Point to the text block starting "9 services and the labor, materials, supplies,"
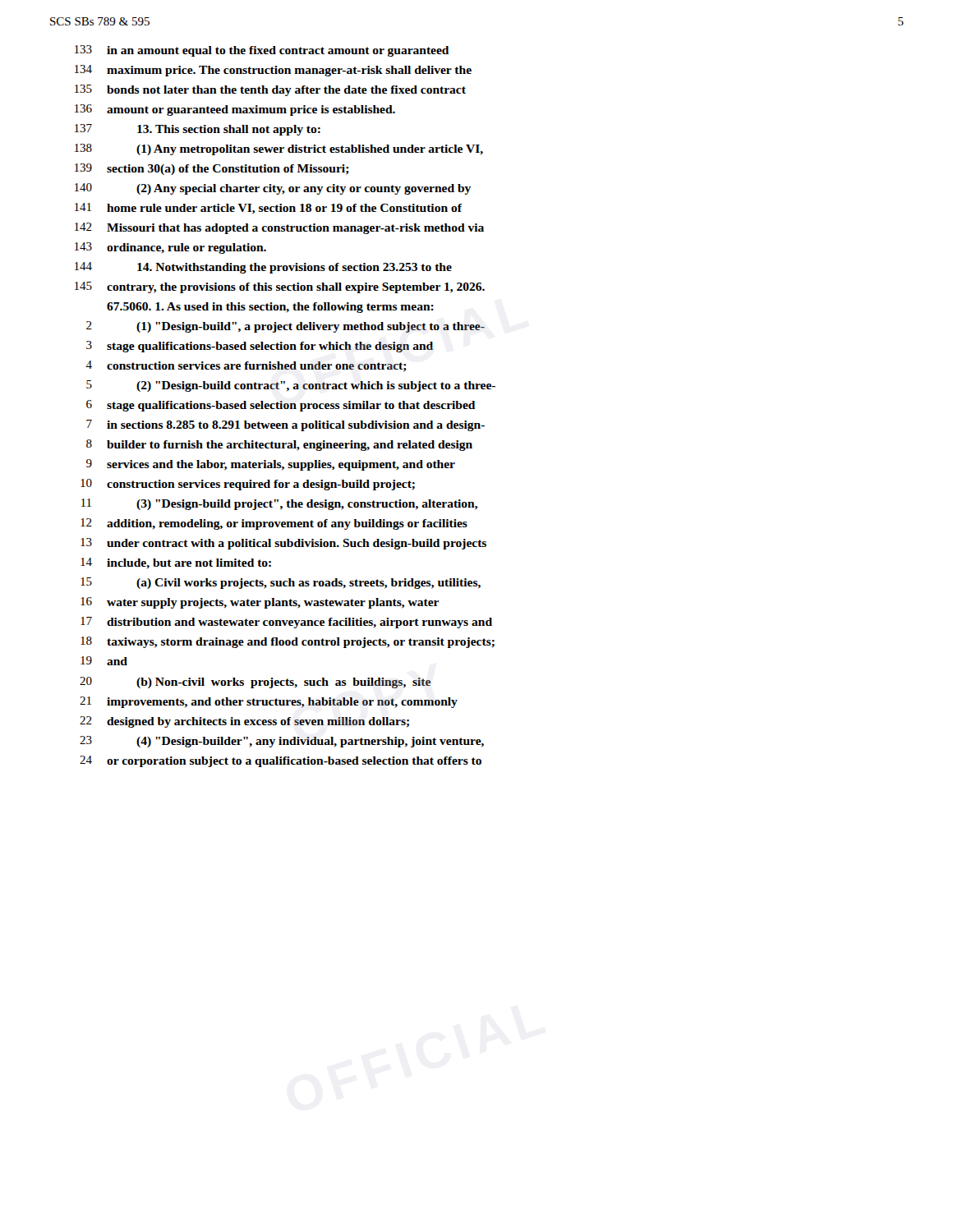Screen dimensions: 1232x953 pyautogui.click(x=271, y=465)
